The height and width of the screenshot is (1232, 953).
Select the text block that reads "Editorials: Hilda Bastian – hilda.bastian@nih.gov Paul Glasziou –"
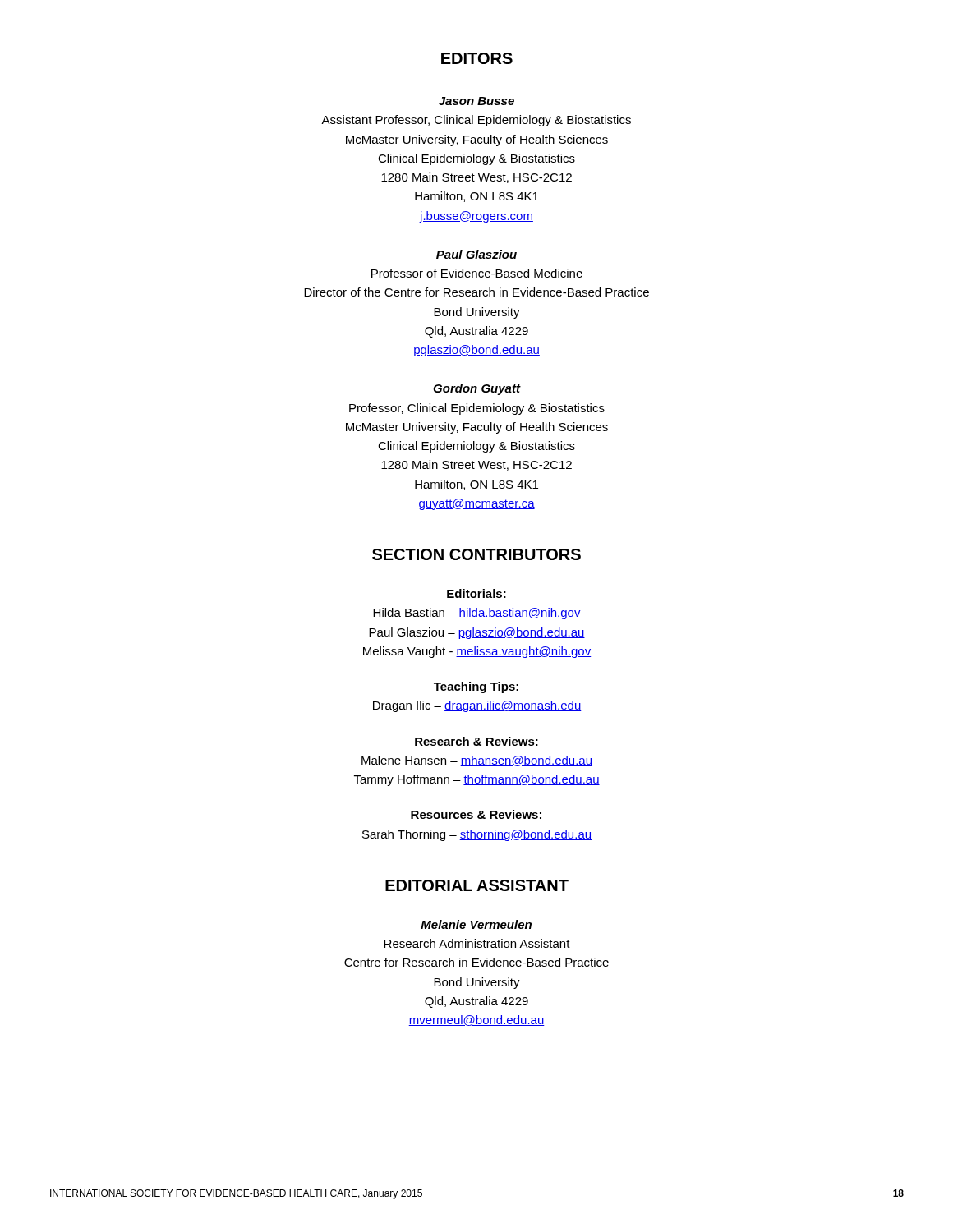(476, 622)
